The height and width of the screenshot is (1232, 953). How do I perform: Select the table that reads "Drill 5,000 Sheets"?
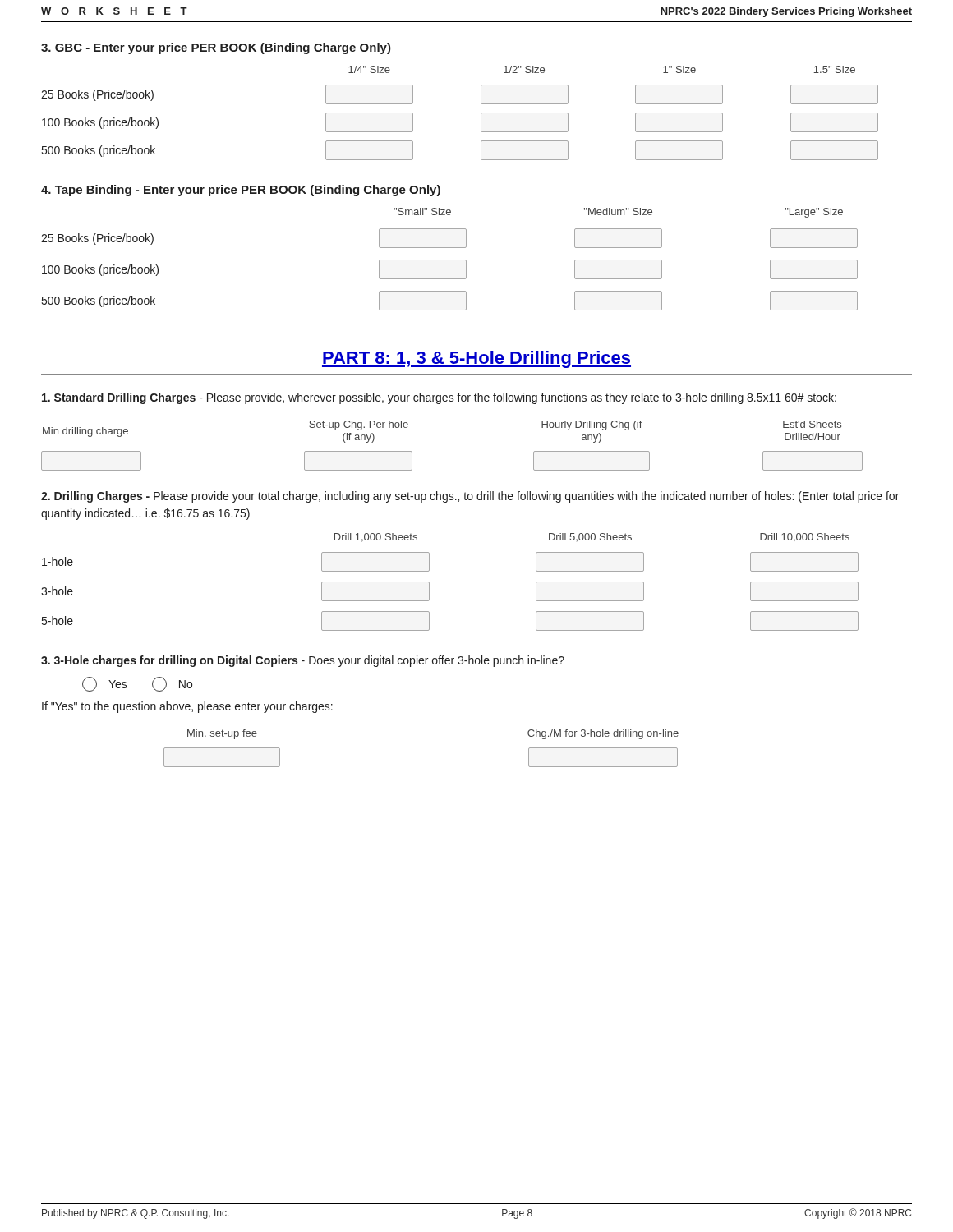point(476,583)
